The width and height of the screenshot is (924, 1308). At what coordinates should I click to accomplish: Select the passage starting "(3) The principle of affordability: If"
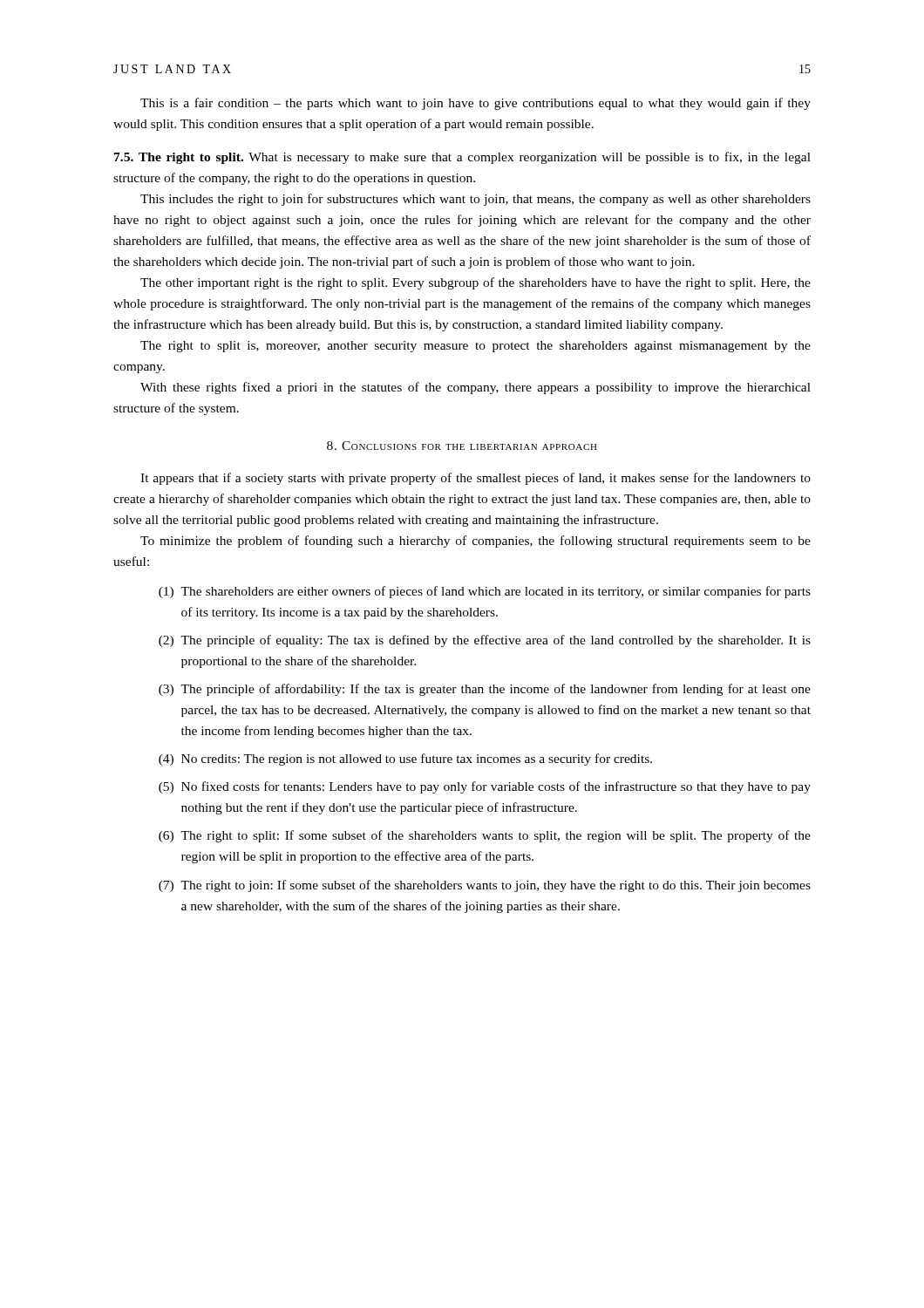(462, 710)
